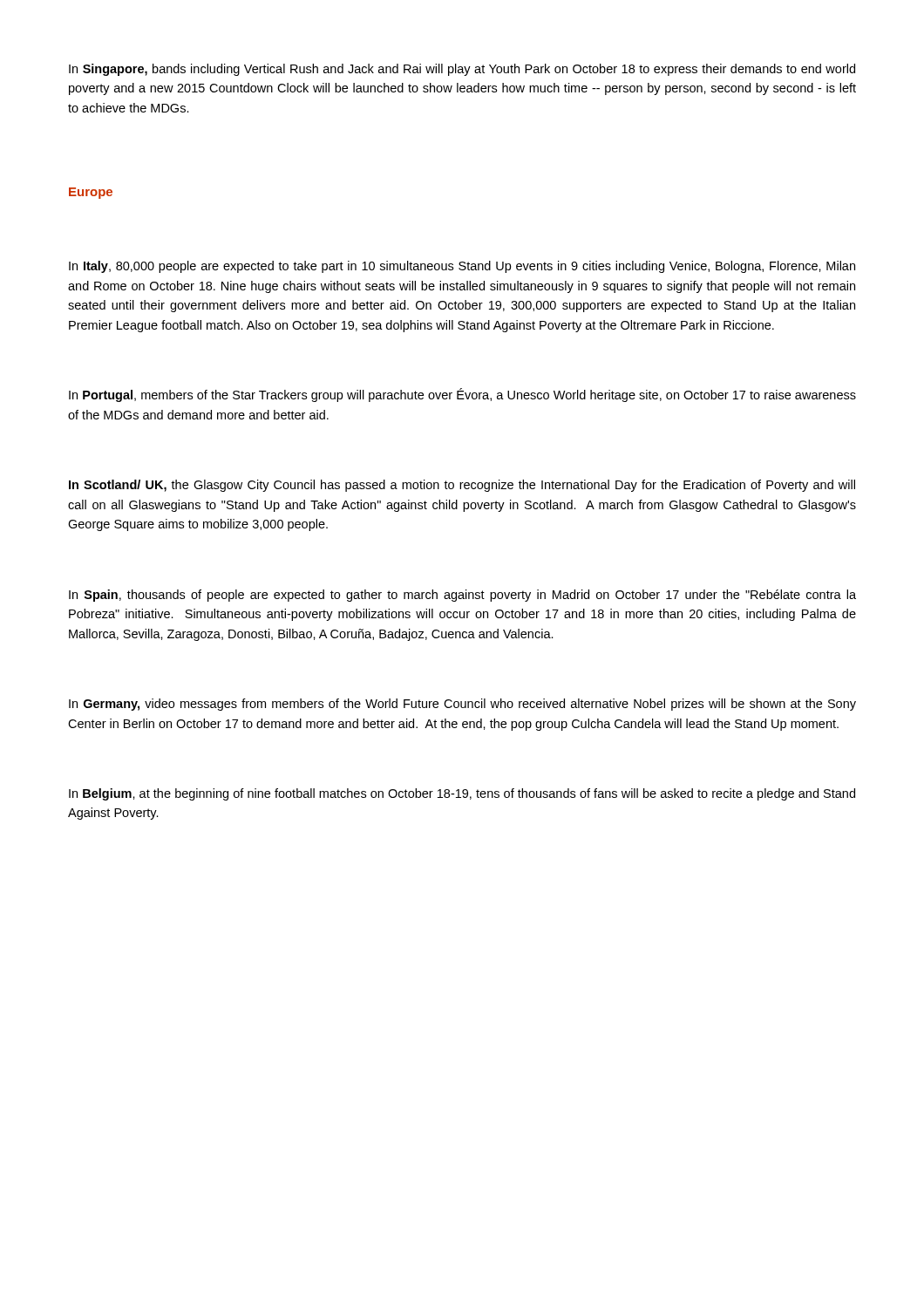The width and height of the screenshot is (924, 1308).
Task: Click the passage that begins "In Portugal, members of the"
Action: tap(462, 405)
